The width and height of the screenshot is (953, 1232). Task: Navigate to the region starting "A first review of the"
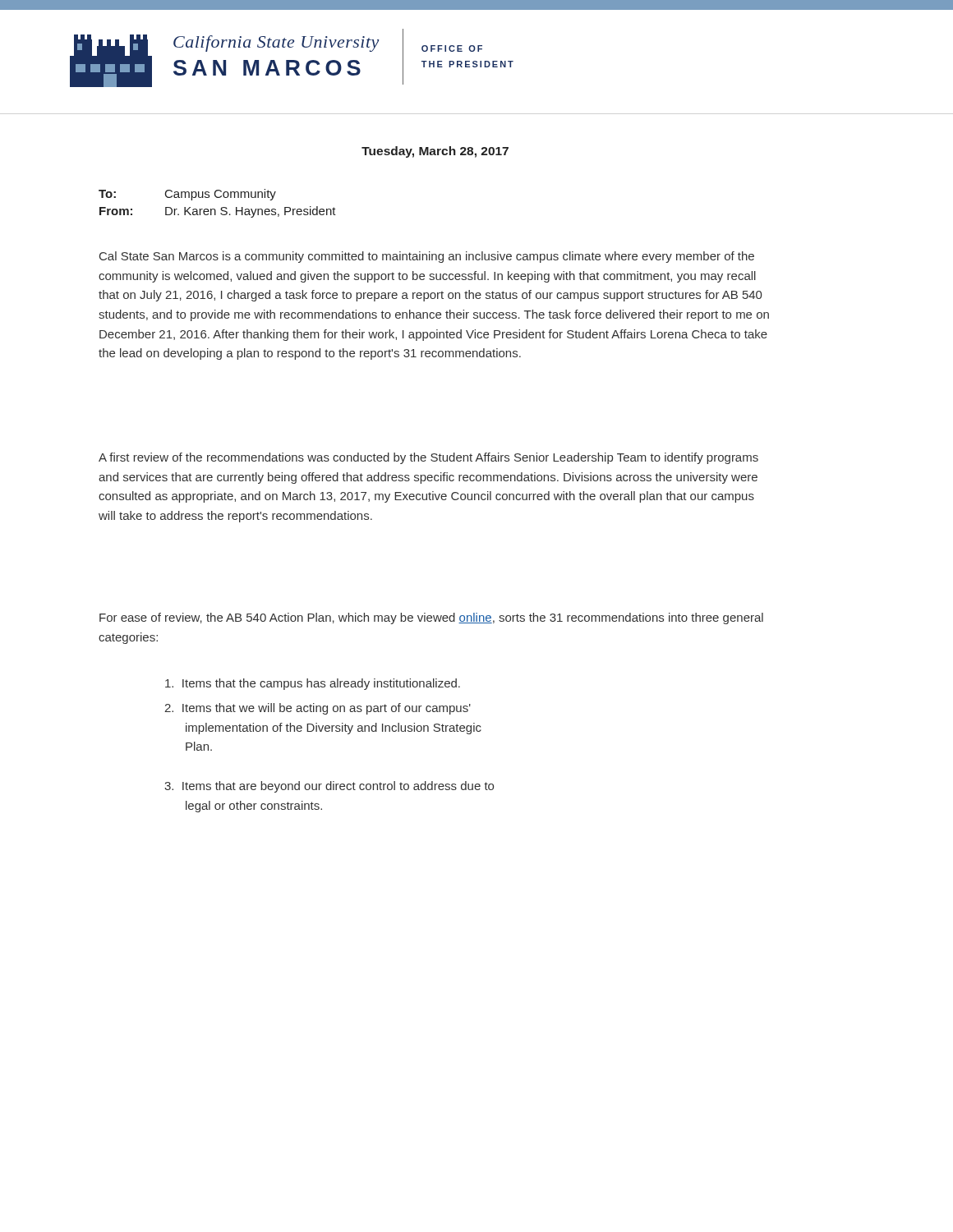[x=429, y=486]
